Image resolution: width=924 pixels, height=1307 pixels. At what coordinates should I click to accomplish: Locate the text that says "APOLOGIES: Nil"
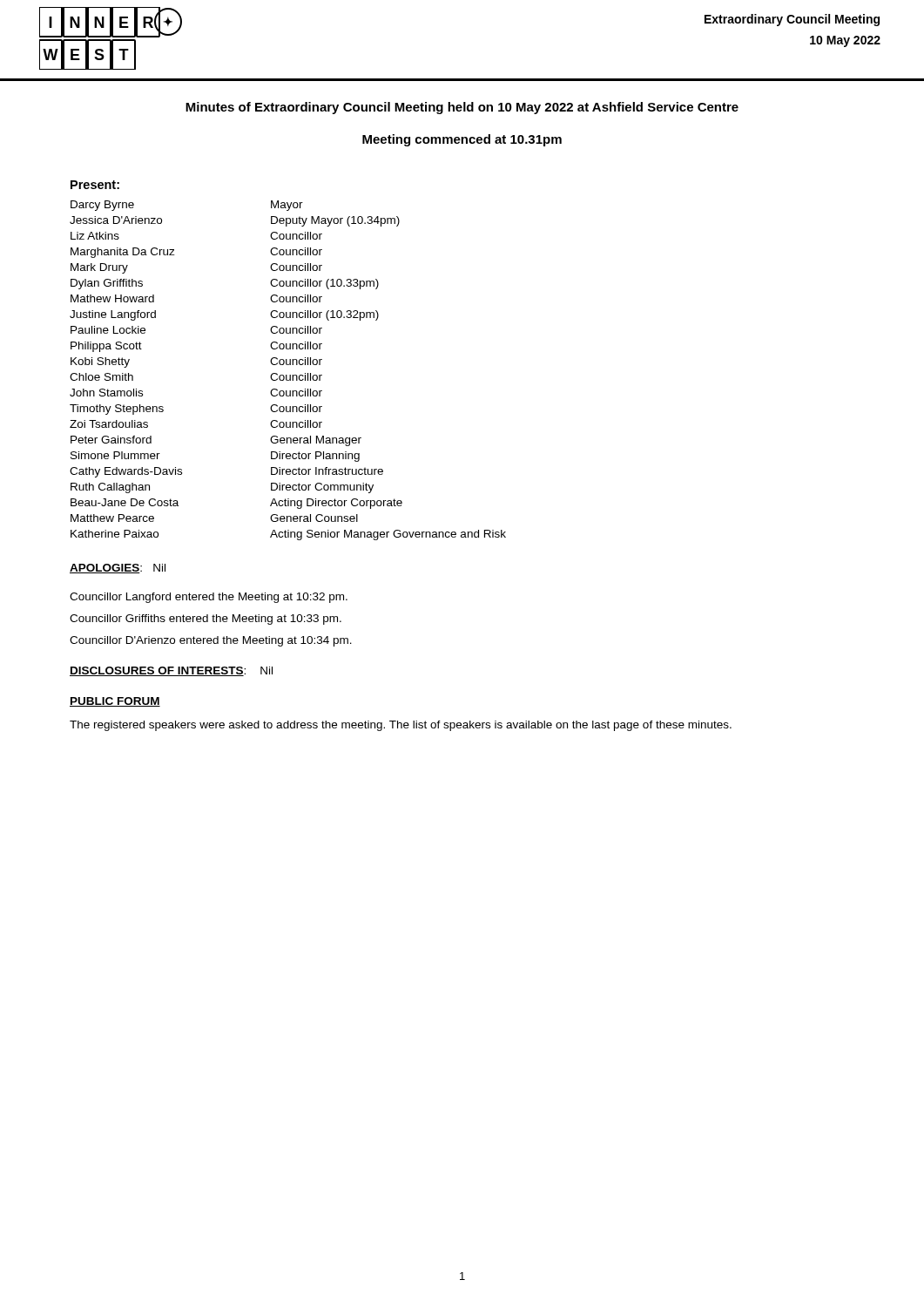118,567
